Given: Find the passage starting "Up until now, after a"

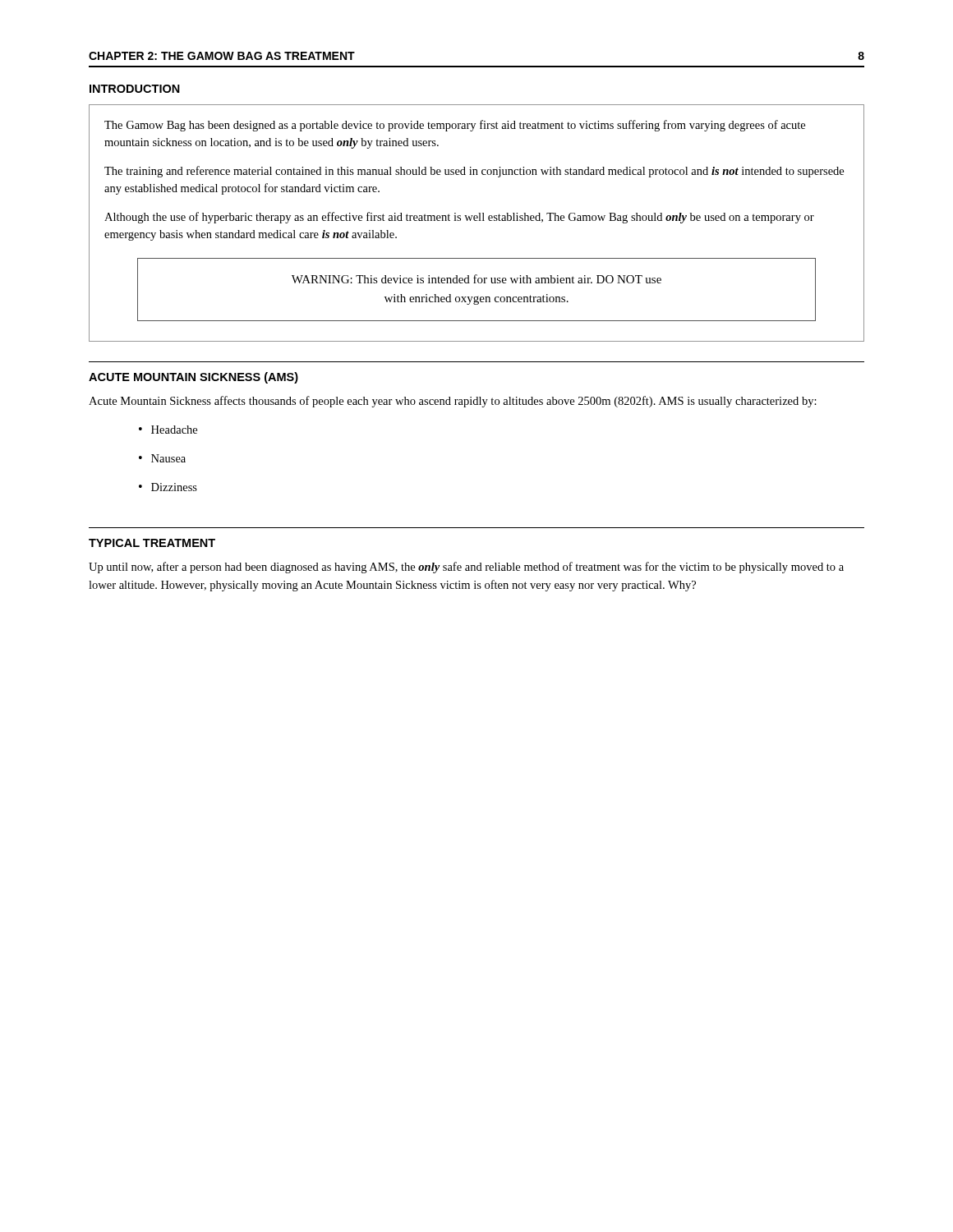Looking at the screenshot, I should (466, 576).
